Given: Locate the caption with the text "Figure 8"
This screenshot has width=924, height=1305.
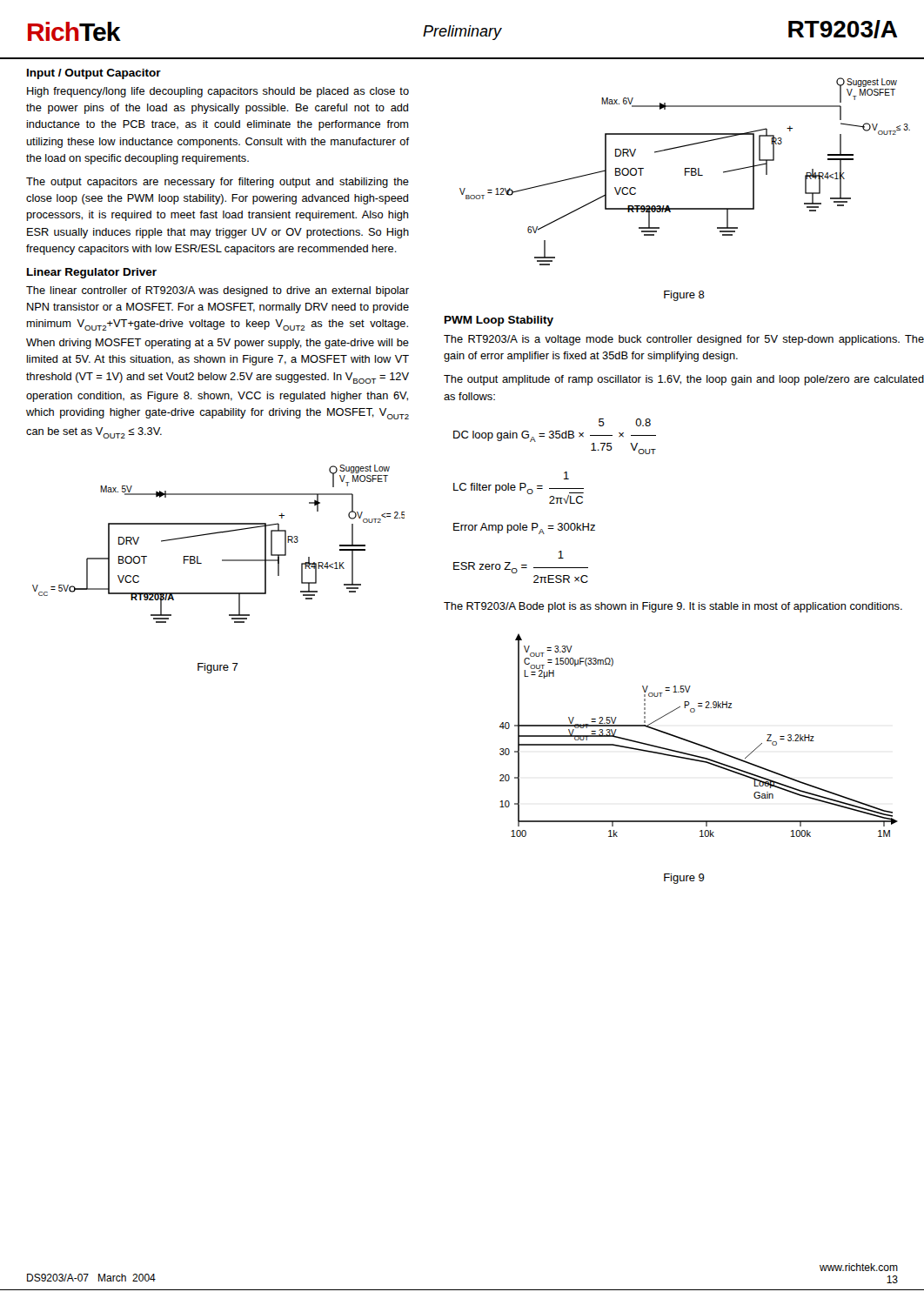Looking at the screenshot, I should pyautogui.click(x=684, y=295).
